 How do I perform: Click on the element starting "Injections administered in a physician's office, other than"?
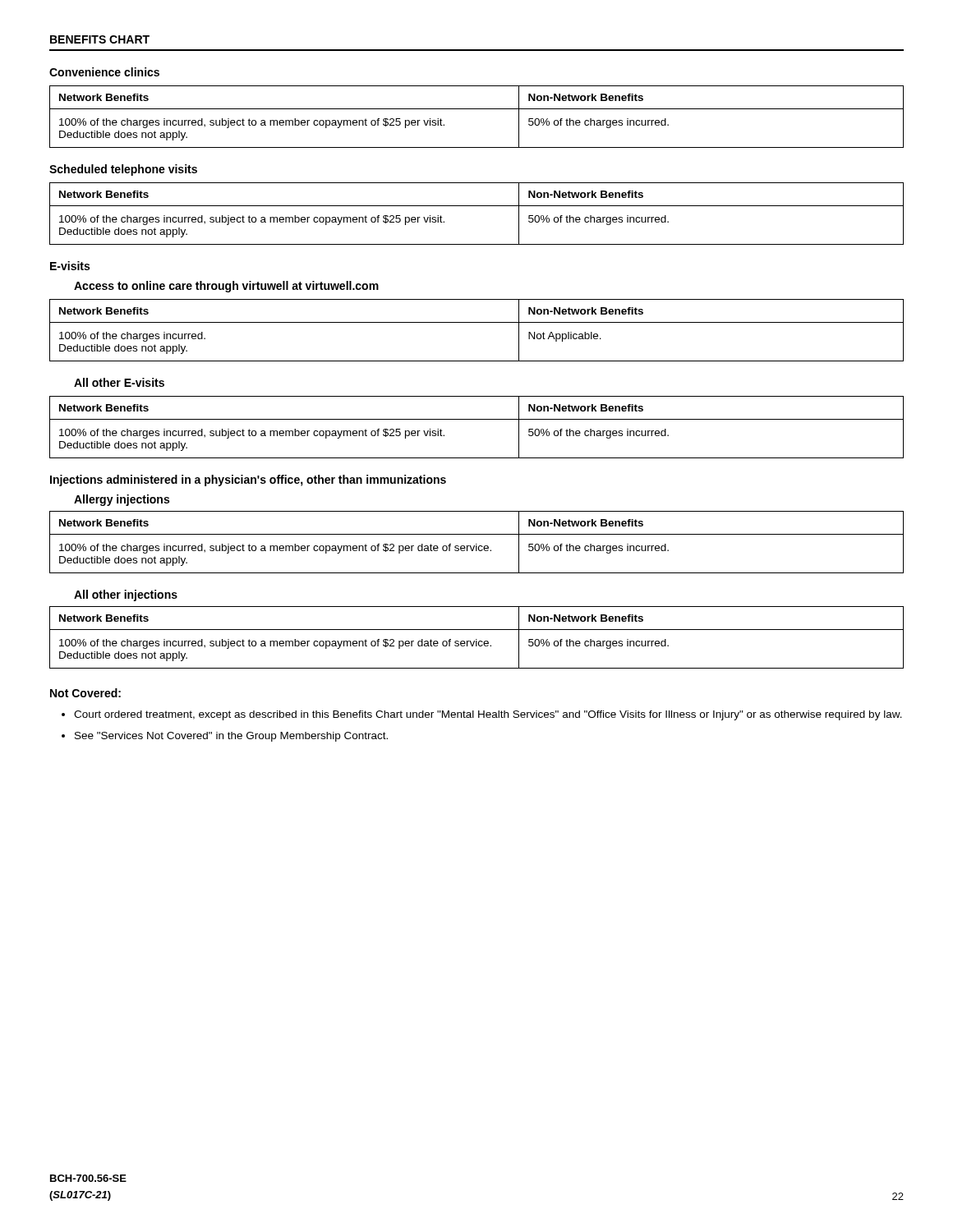248,480
